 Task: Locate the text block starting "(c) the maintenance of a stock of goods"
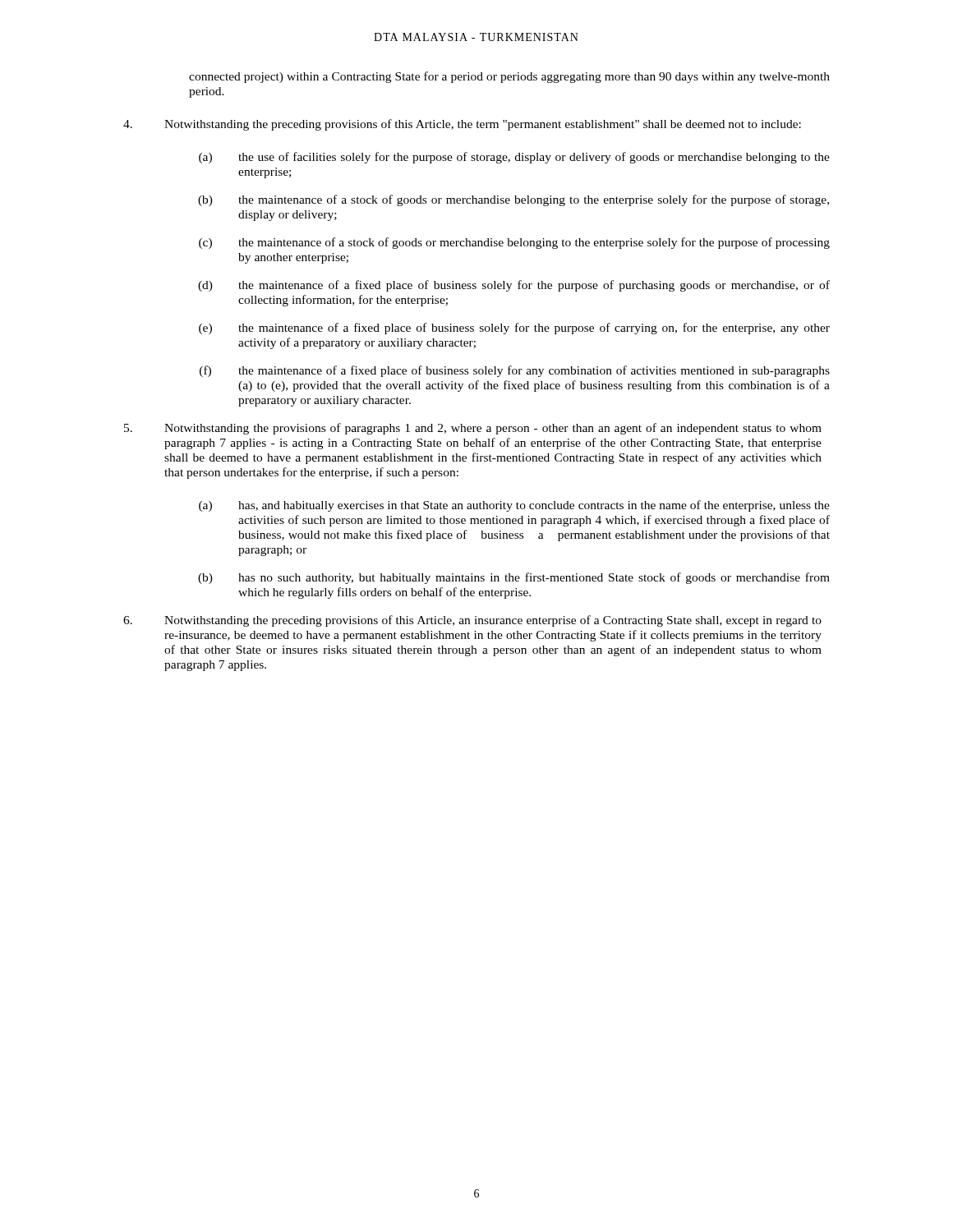[501, 250]
